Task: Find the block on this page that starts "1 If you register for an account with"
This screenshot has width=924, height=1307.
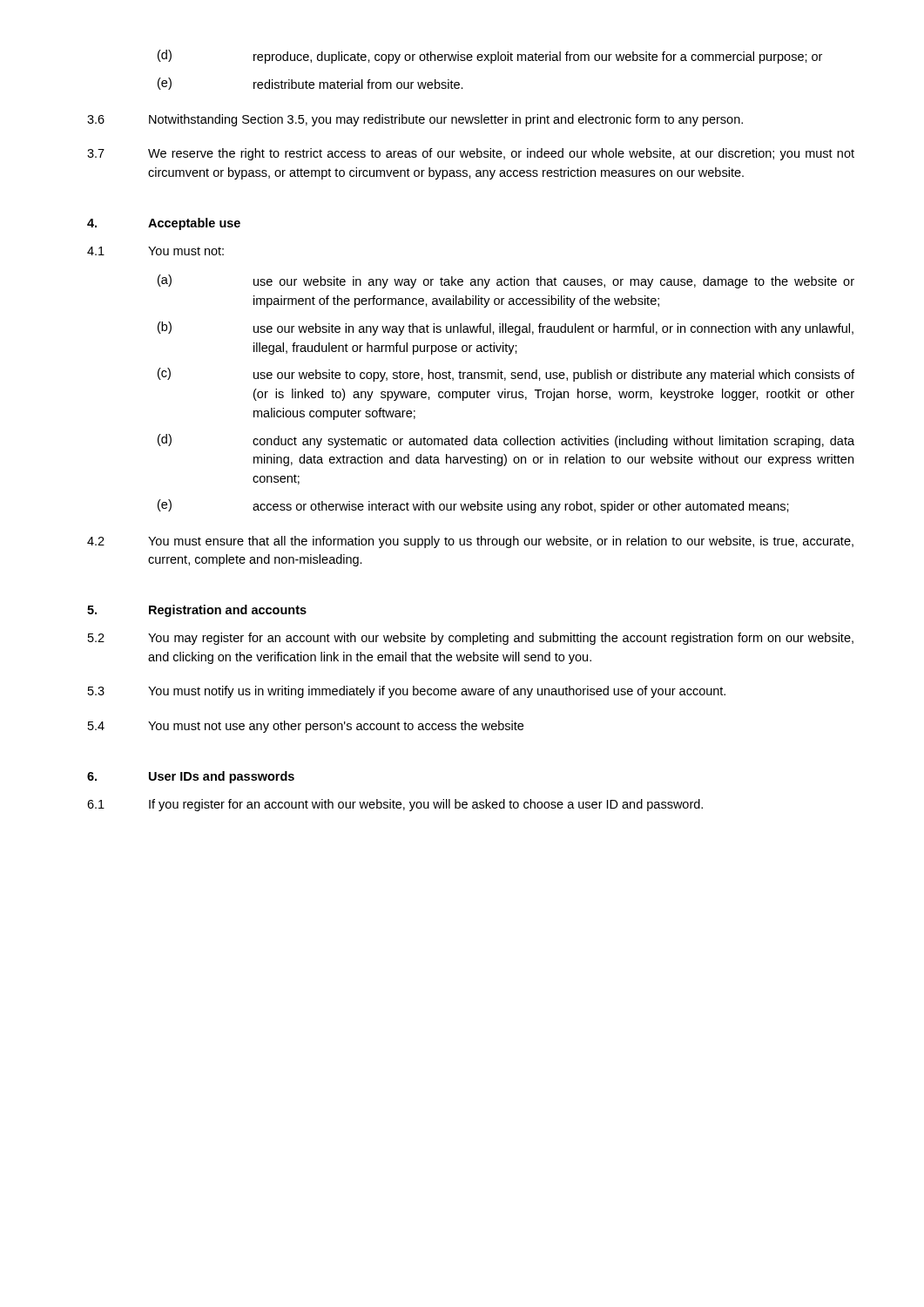Action: pos(471,805)
